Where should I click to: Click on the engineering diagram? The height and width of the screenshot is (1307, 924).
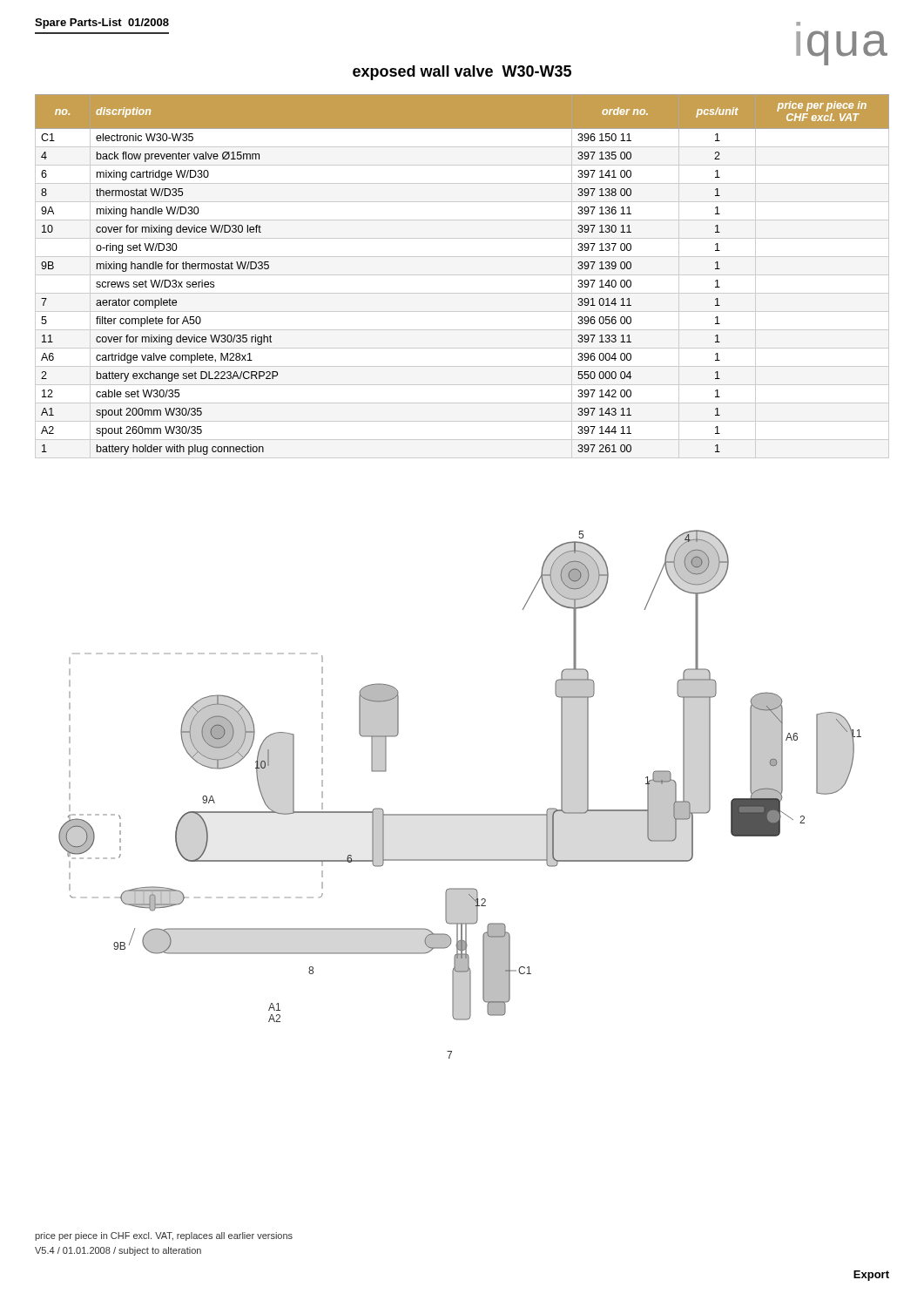[462, 749]
